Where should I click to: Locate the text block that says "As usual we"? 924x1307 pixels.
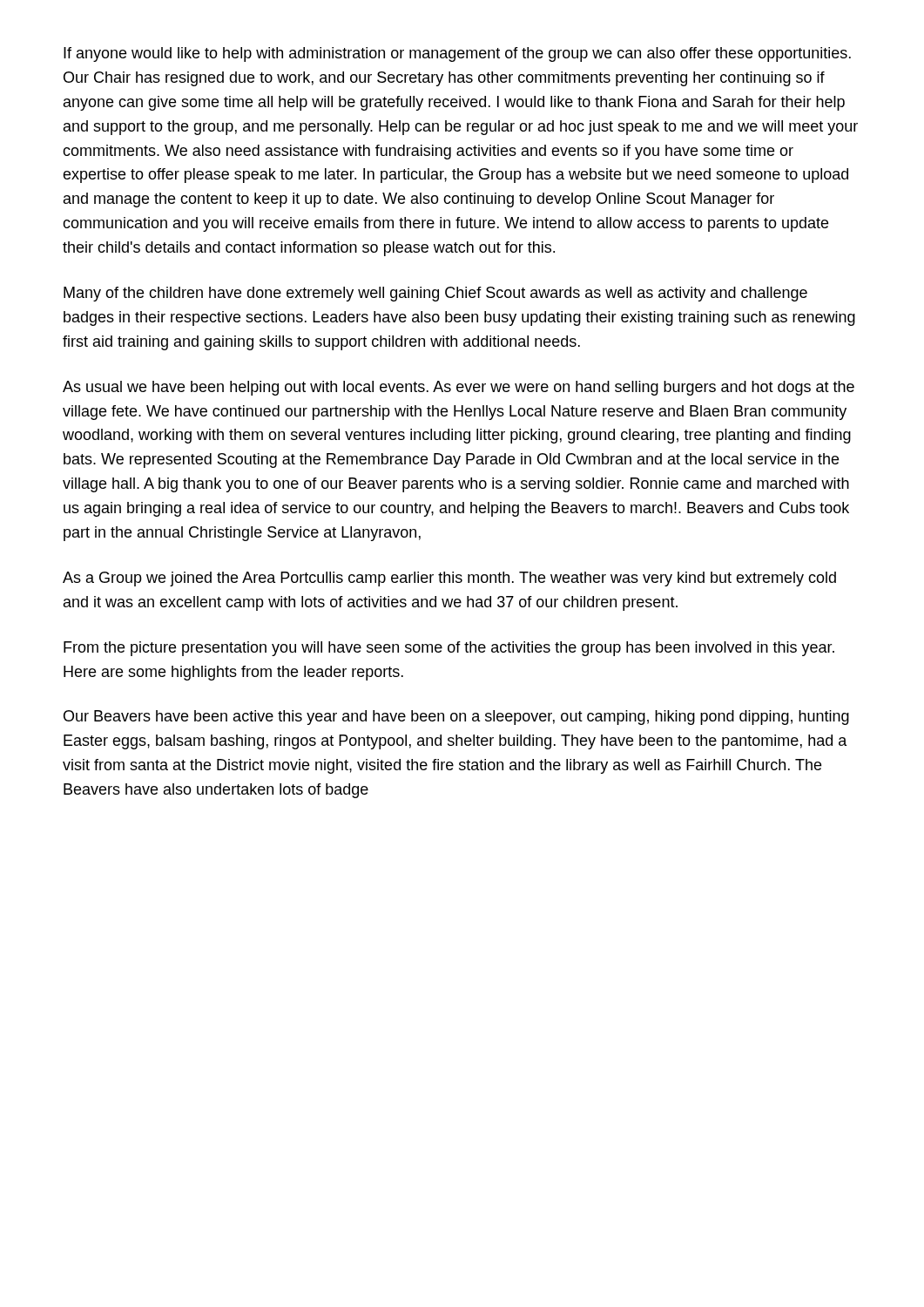point(459,459)
